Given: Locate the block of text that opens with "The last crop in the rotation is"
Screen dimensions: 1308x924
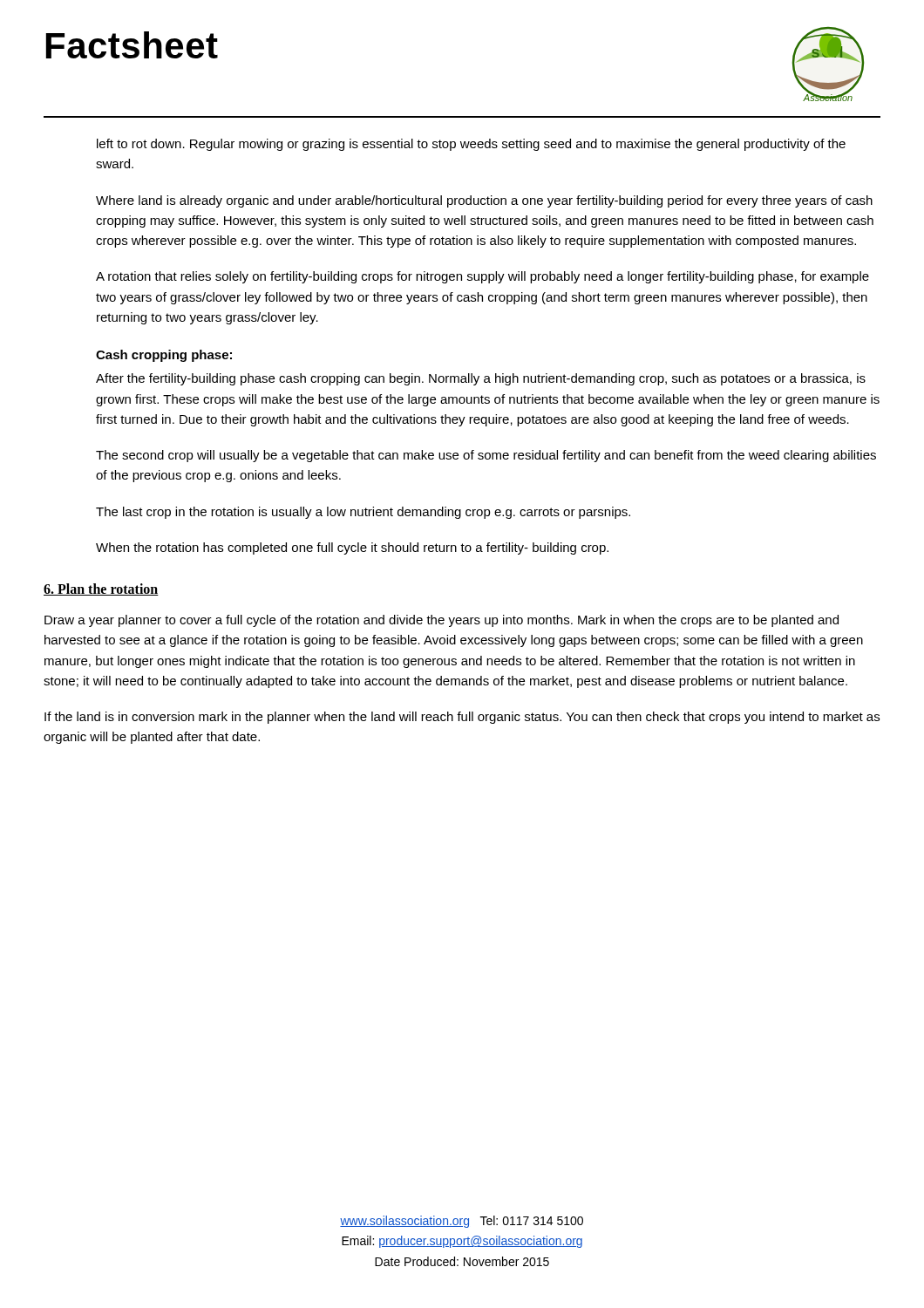Looking at the screenshot, I should click(364, 511).
